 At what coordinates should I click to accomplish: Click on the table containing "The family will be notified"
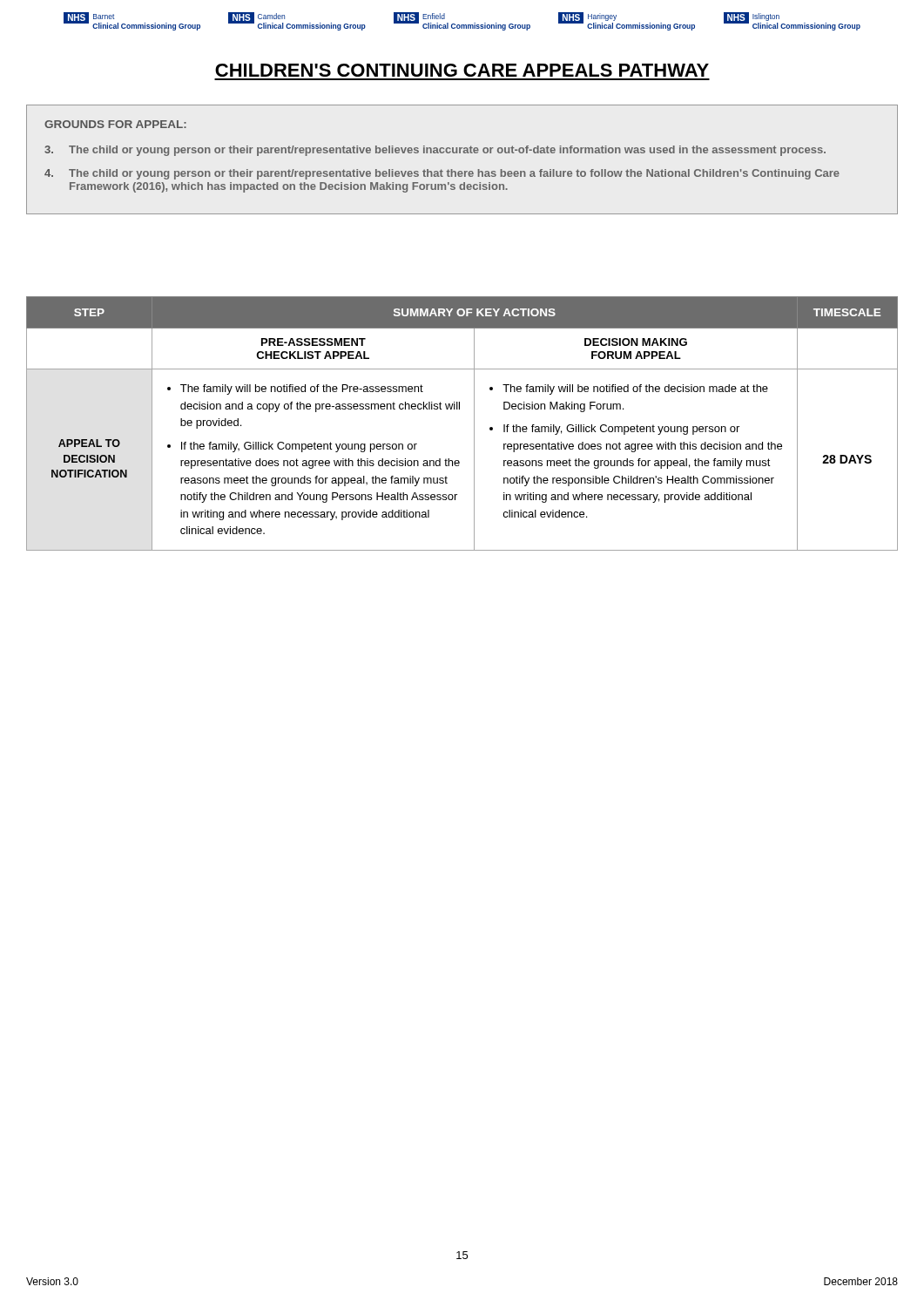[x=462, y=423]
